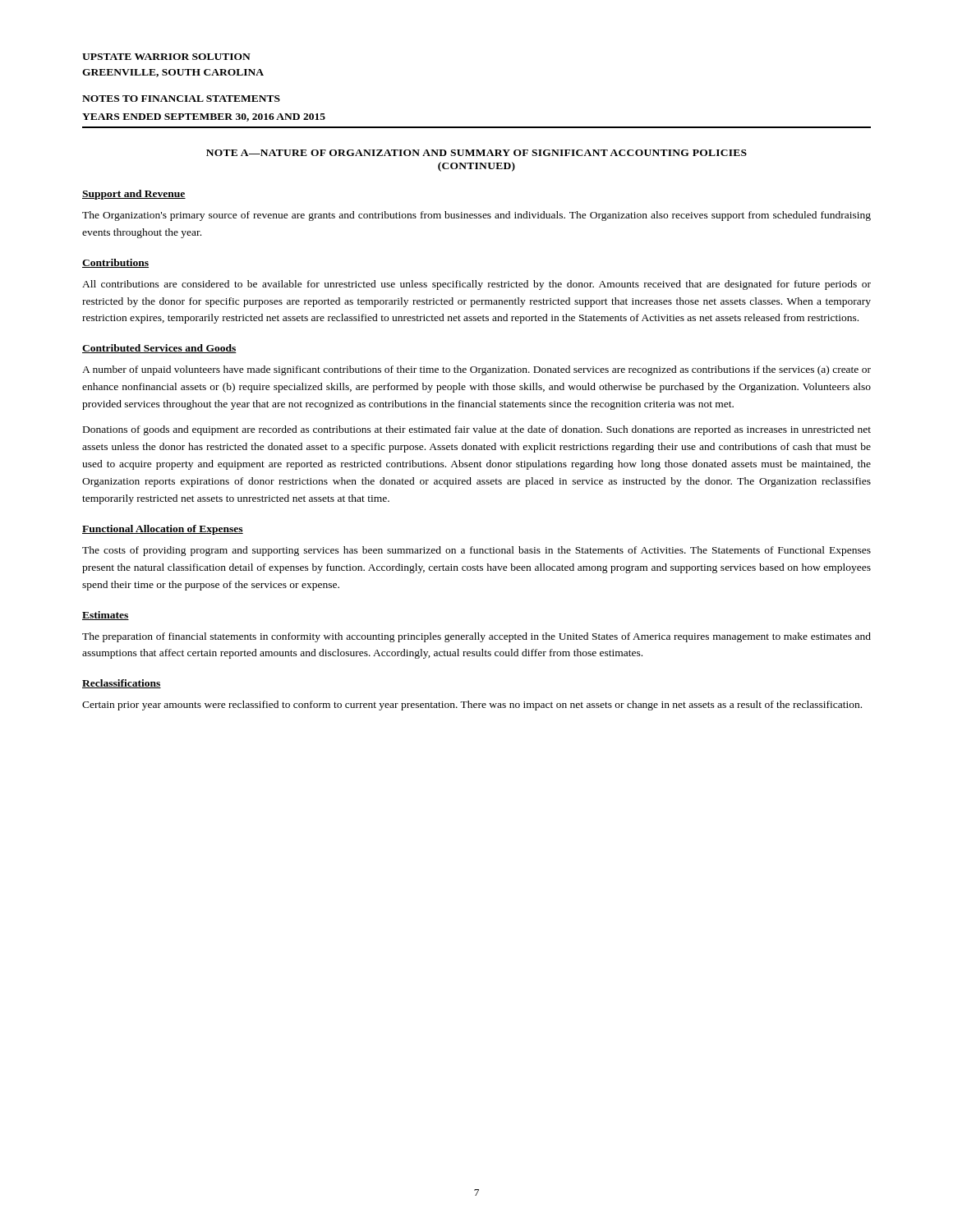Find the title containing "NOTE A—NATURE OF"
Viewport: 953px width, 1232px height.
476,159
